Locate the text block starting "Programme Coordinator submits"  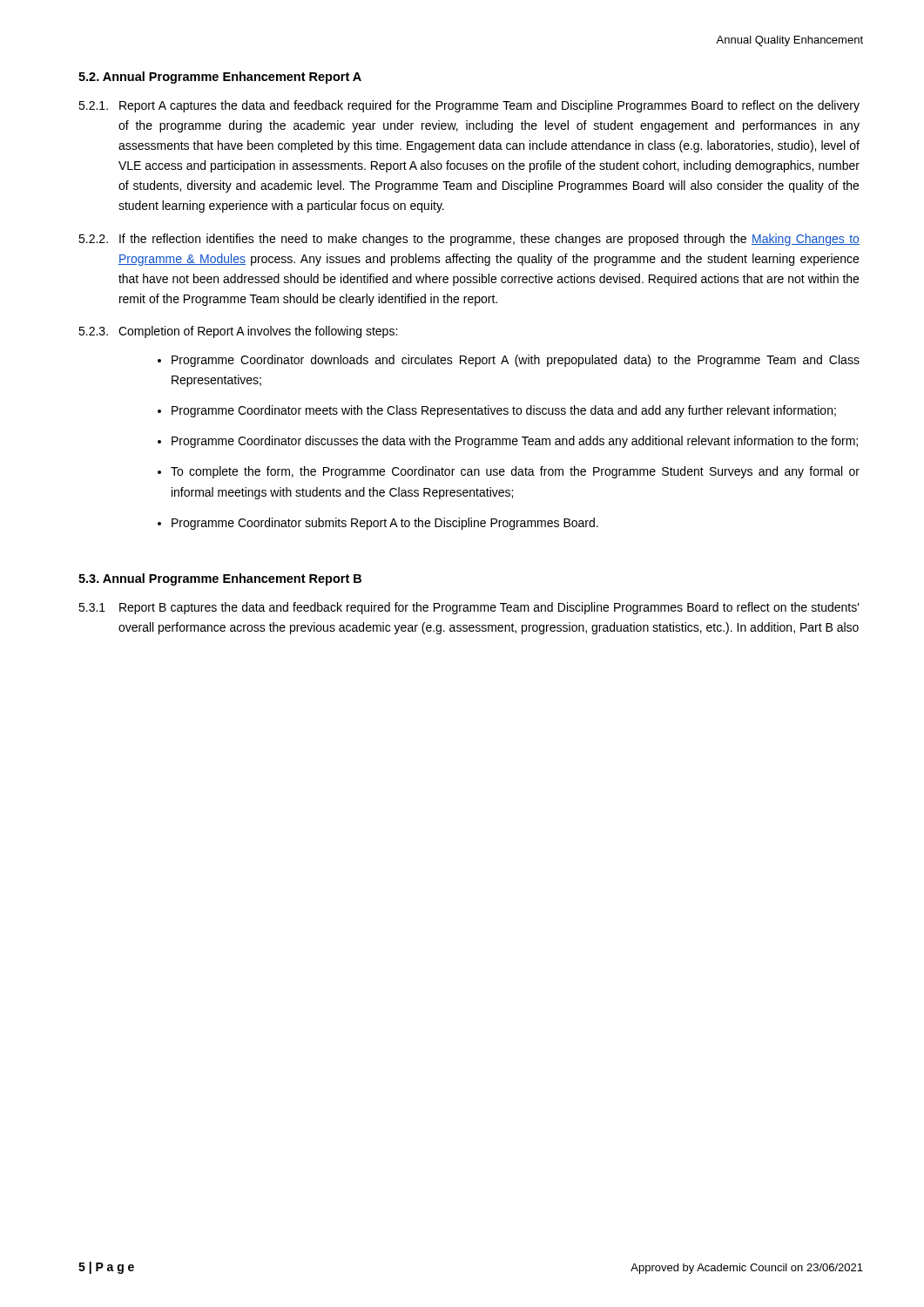click(385, 522)
